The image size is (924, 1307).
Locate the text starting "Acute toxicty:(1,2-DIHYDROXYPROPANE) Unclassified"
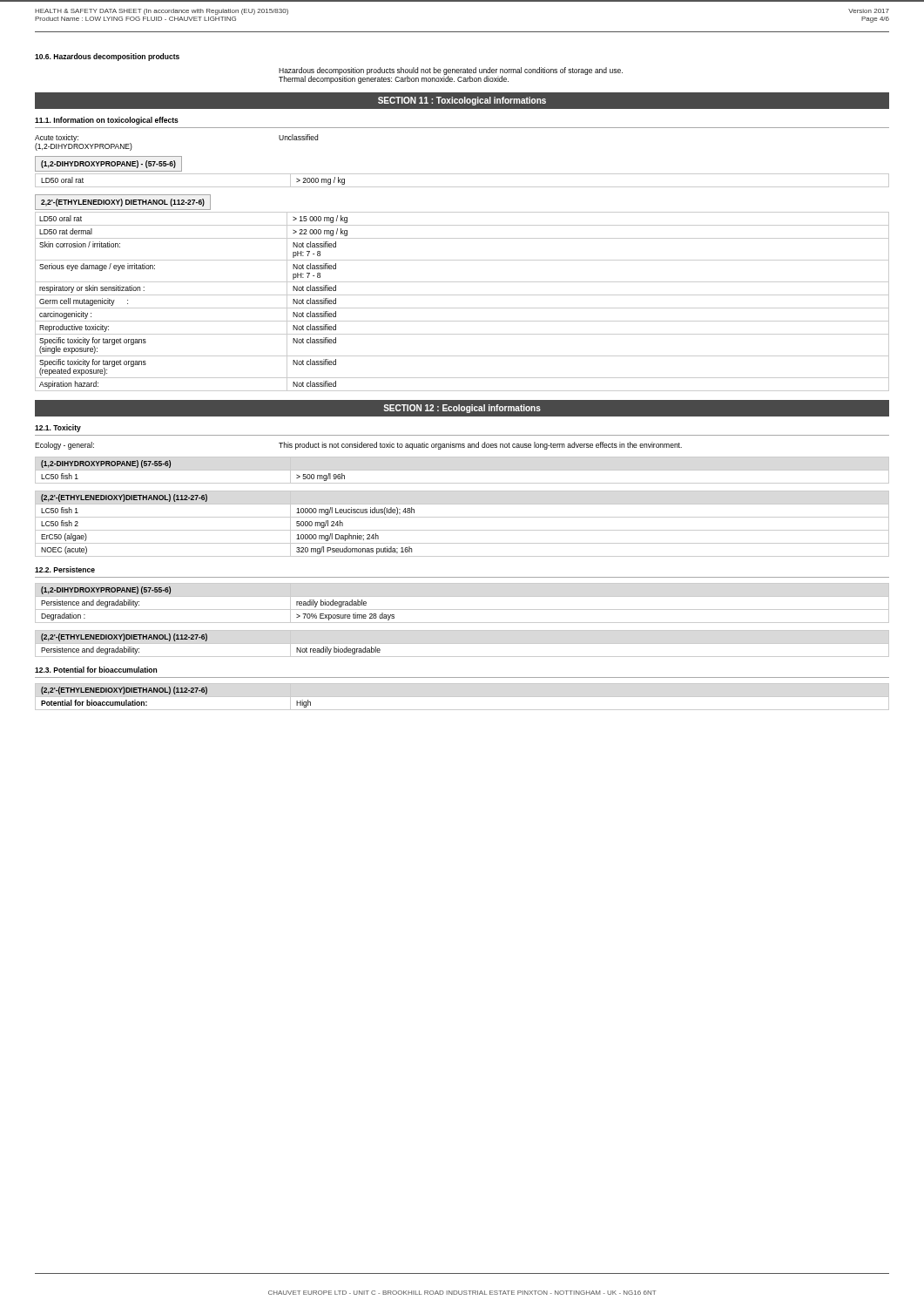pos(69,144)
